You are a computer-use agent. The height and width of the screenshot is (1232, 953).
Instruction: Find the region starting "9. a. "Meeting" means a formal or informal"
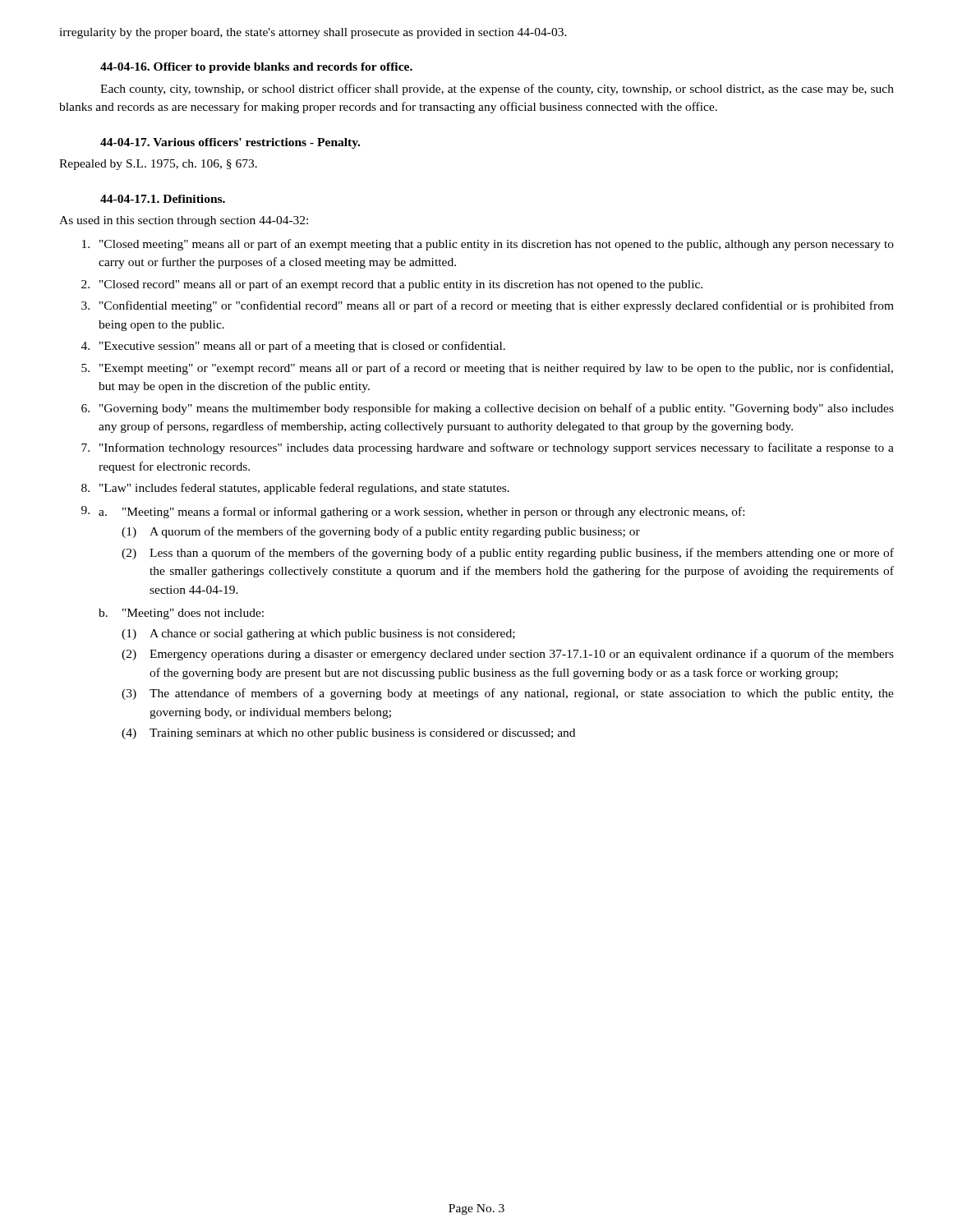(x=476, y=624)
